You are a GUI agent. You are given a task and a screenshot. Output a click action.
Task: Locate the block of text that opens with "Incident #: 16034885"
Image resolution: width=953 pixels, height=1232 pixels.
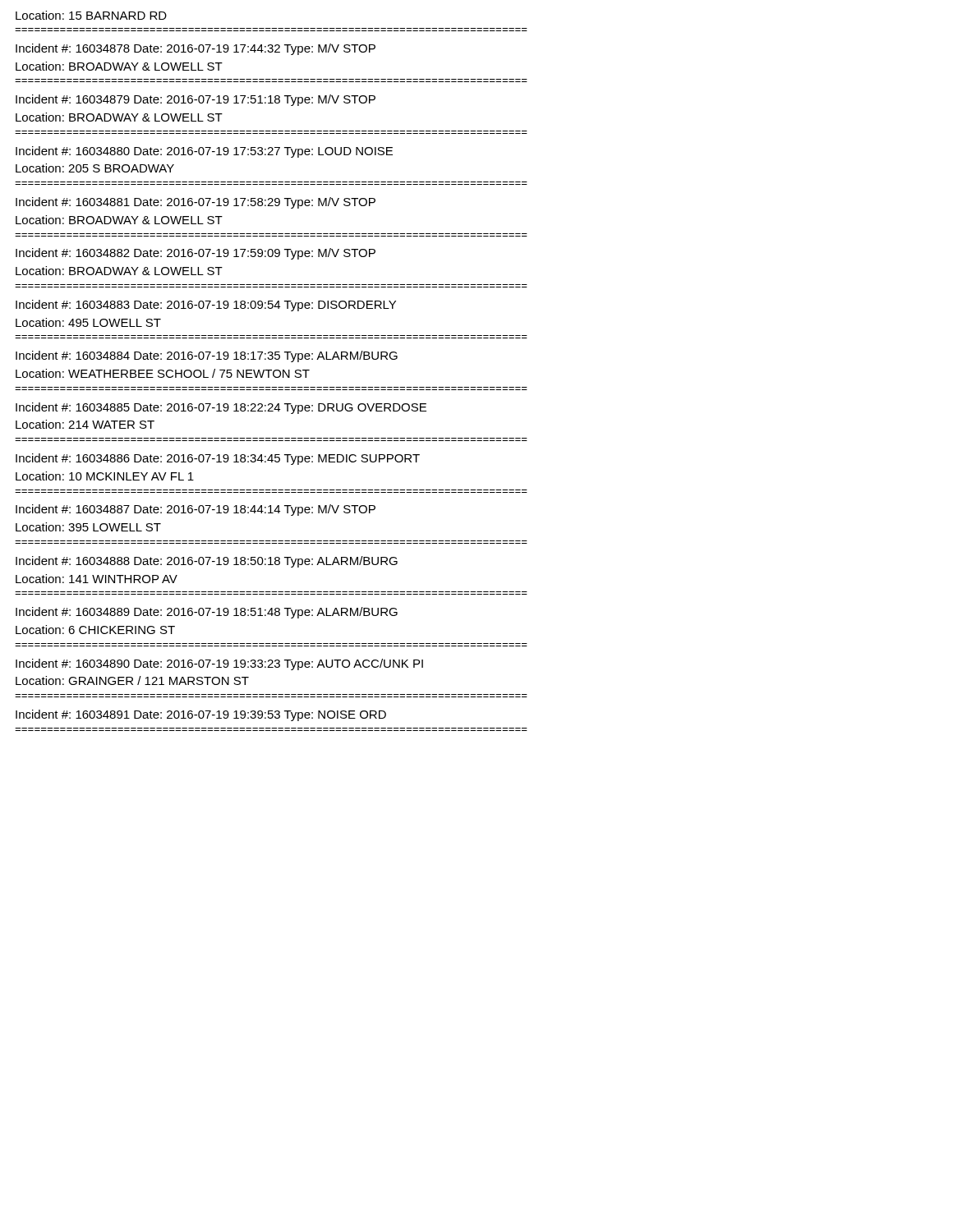pyautogui.click(x=221, y=408)
